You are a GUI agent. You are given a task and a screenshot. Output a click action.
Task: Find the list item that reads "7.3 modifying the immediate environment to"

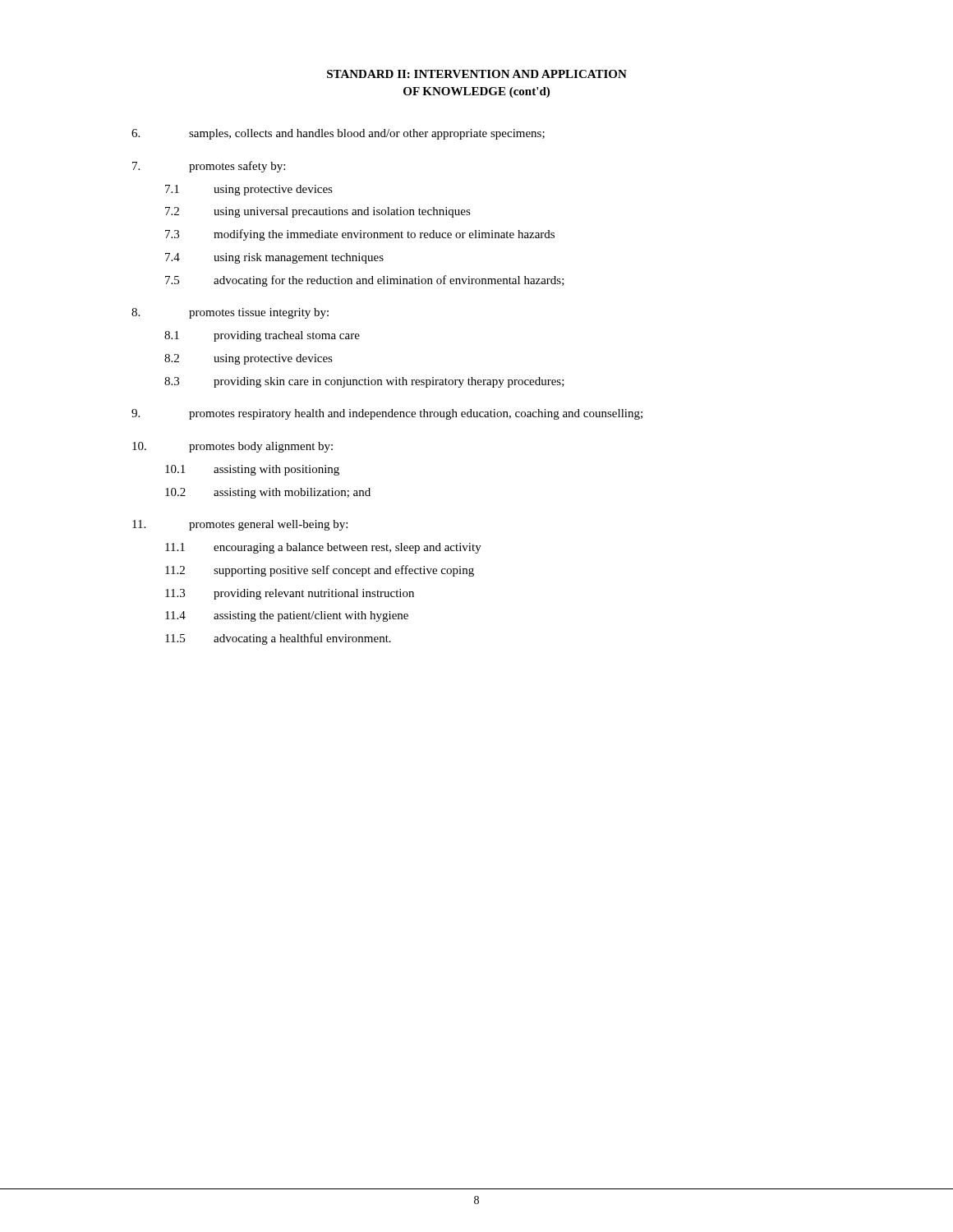(x=476, y=235)
